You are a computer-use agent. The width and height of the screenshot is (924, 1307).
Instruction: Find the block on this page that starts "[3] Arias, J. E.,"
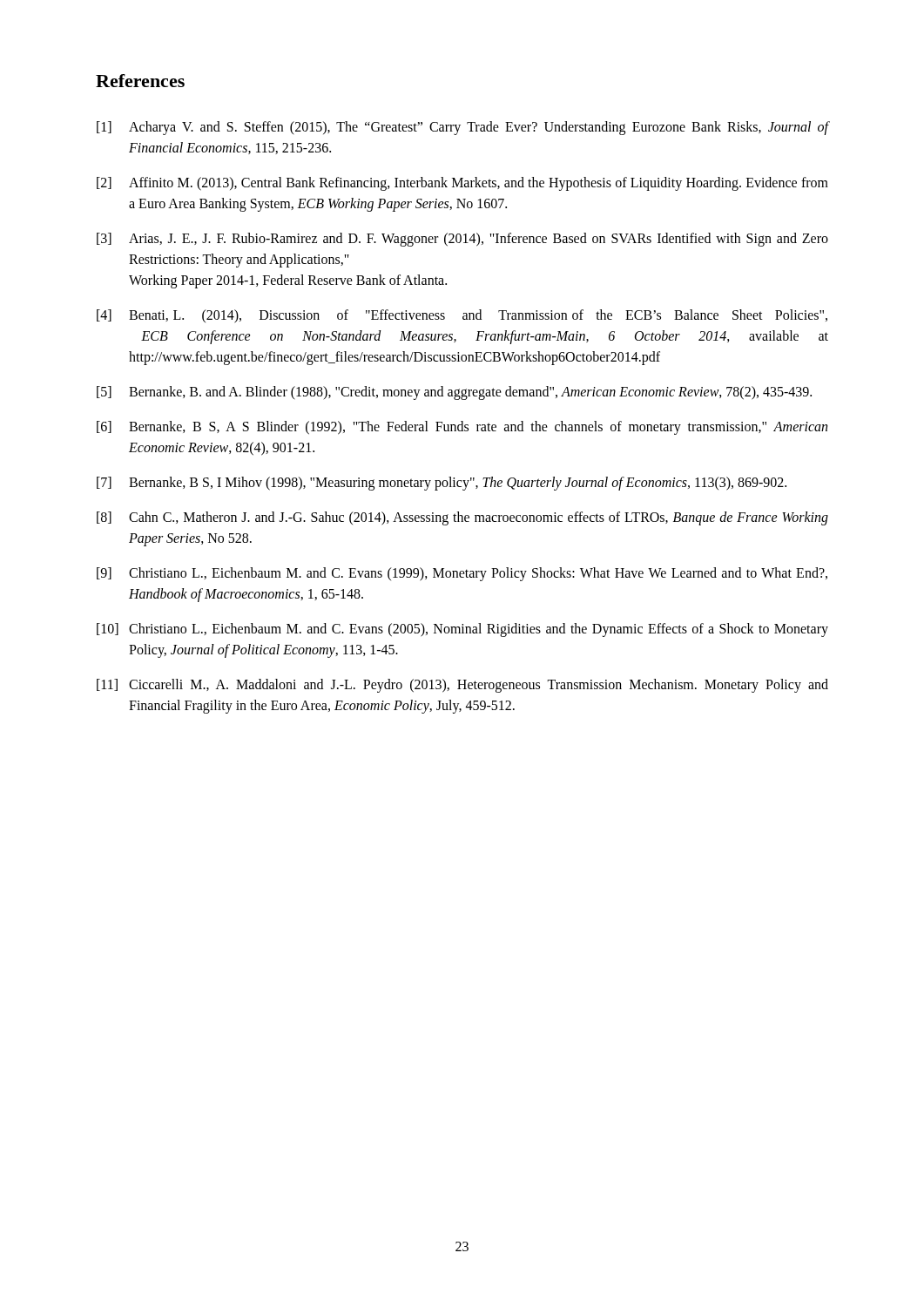click(462, 240)
